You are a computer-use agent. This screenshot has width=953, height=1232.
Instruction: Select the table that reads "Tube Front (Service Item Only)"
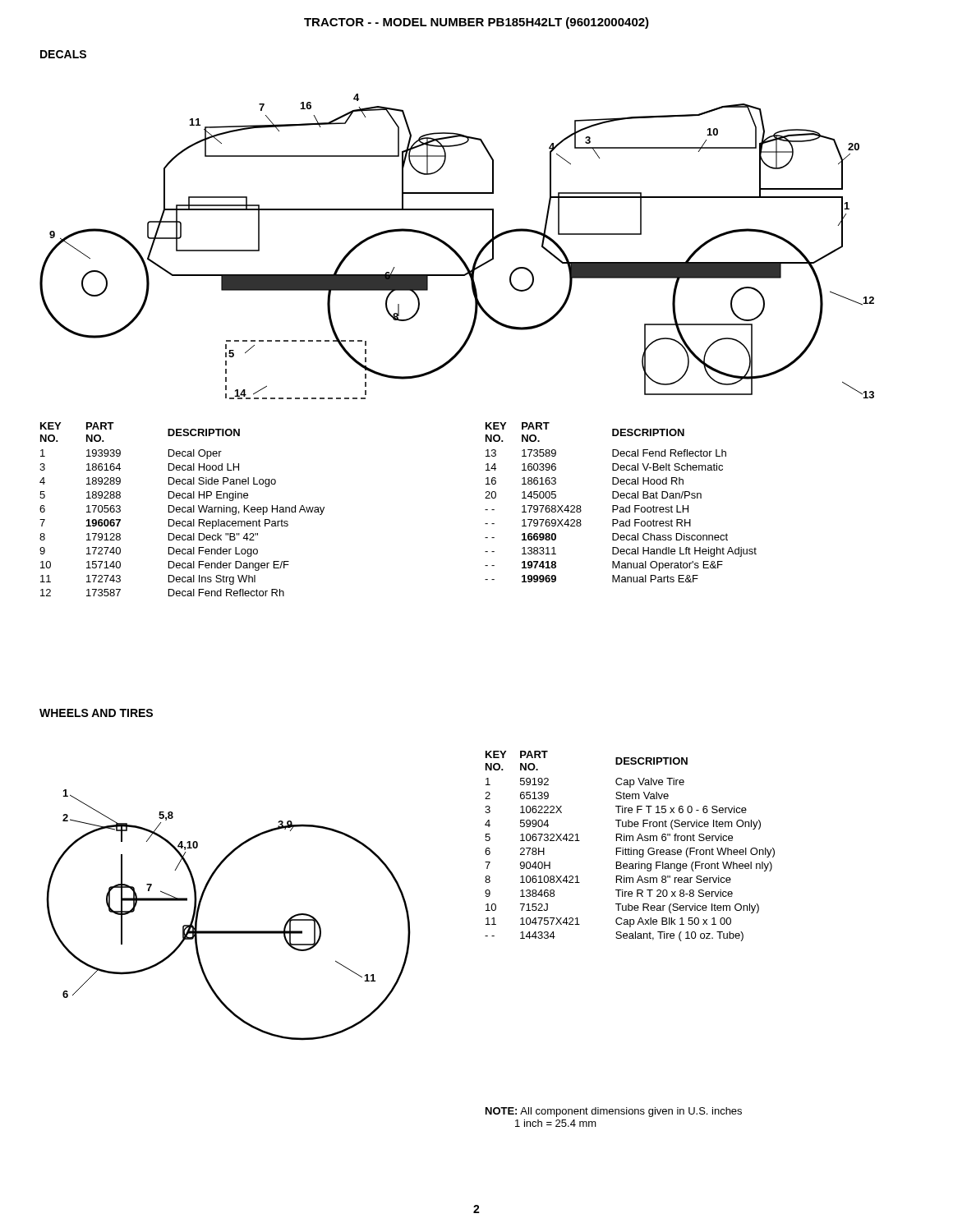707,845
